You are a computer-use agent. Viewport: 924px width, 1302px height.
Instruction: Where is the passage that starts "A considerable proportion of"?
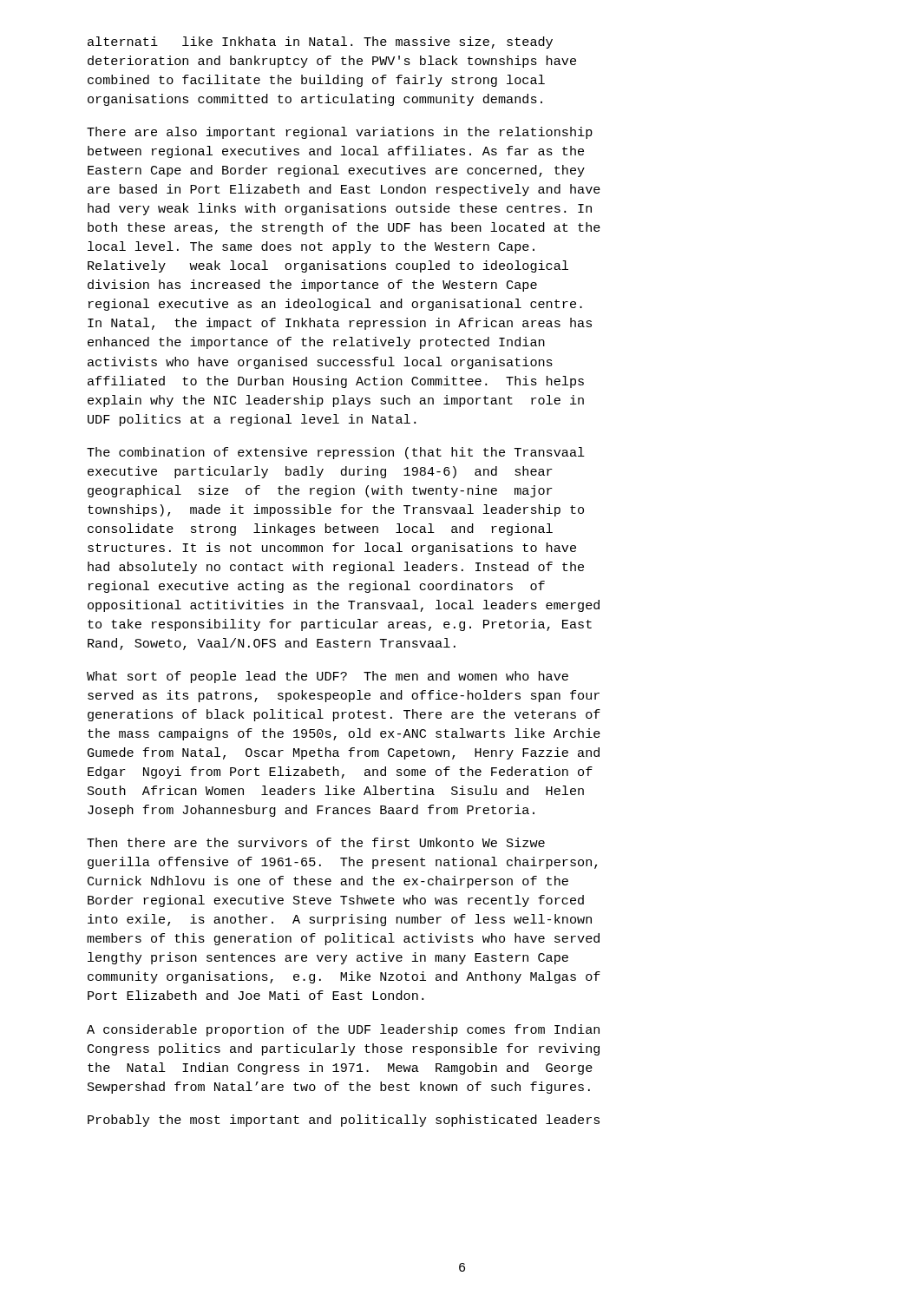coord(466,1059)
